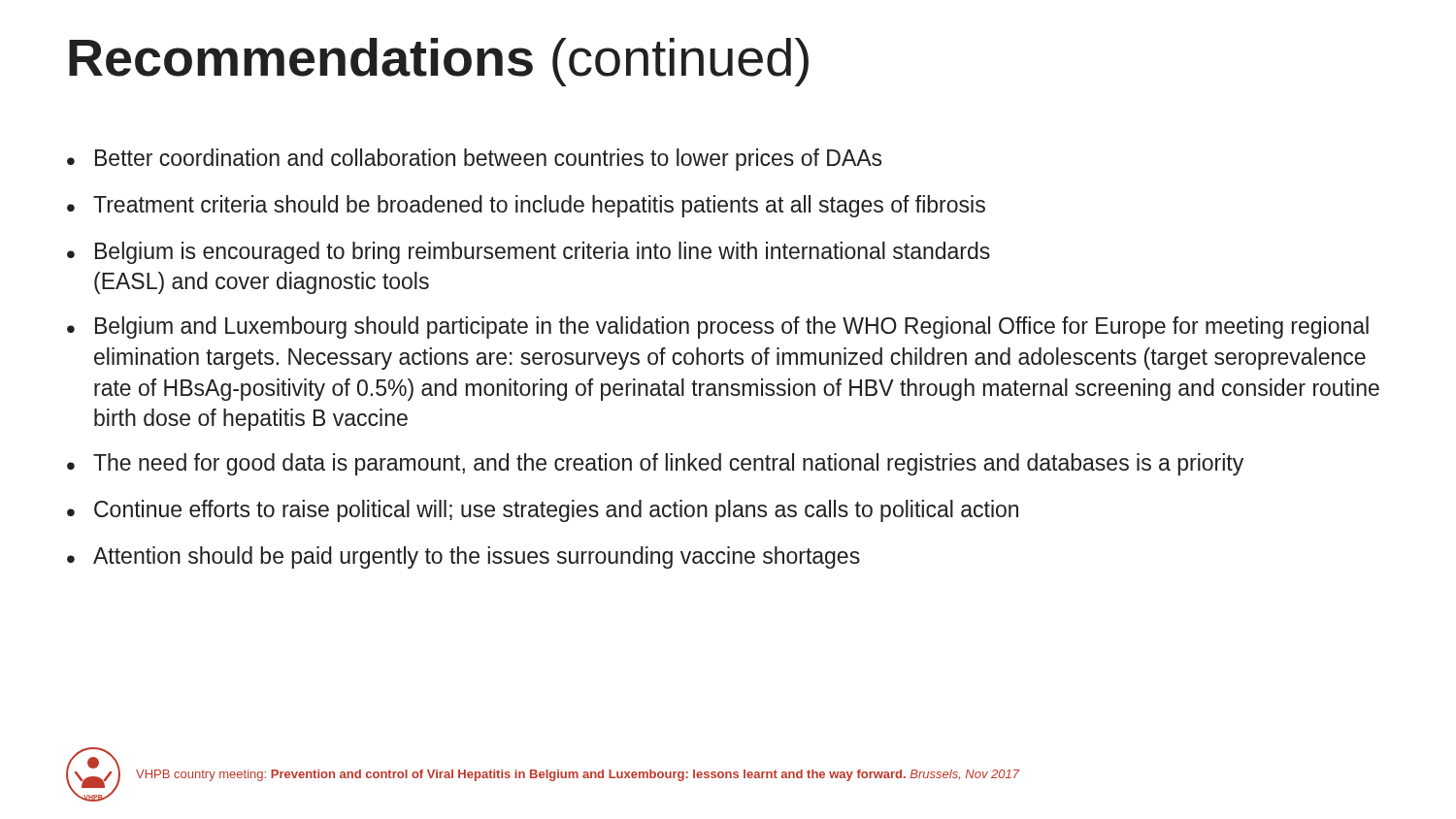Locate the list item with the text "• The need for good data is"
Viewport: 1456px width, 819px height.
pyautogui.click(x=728, y=465)
